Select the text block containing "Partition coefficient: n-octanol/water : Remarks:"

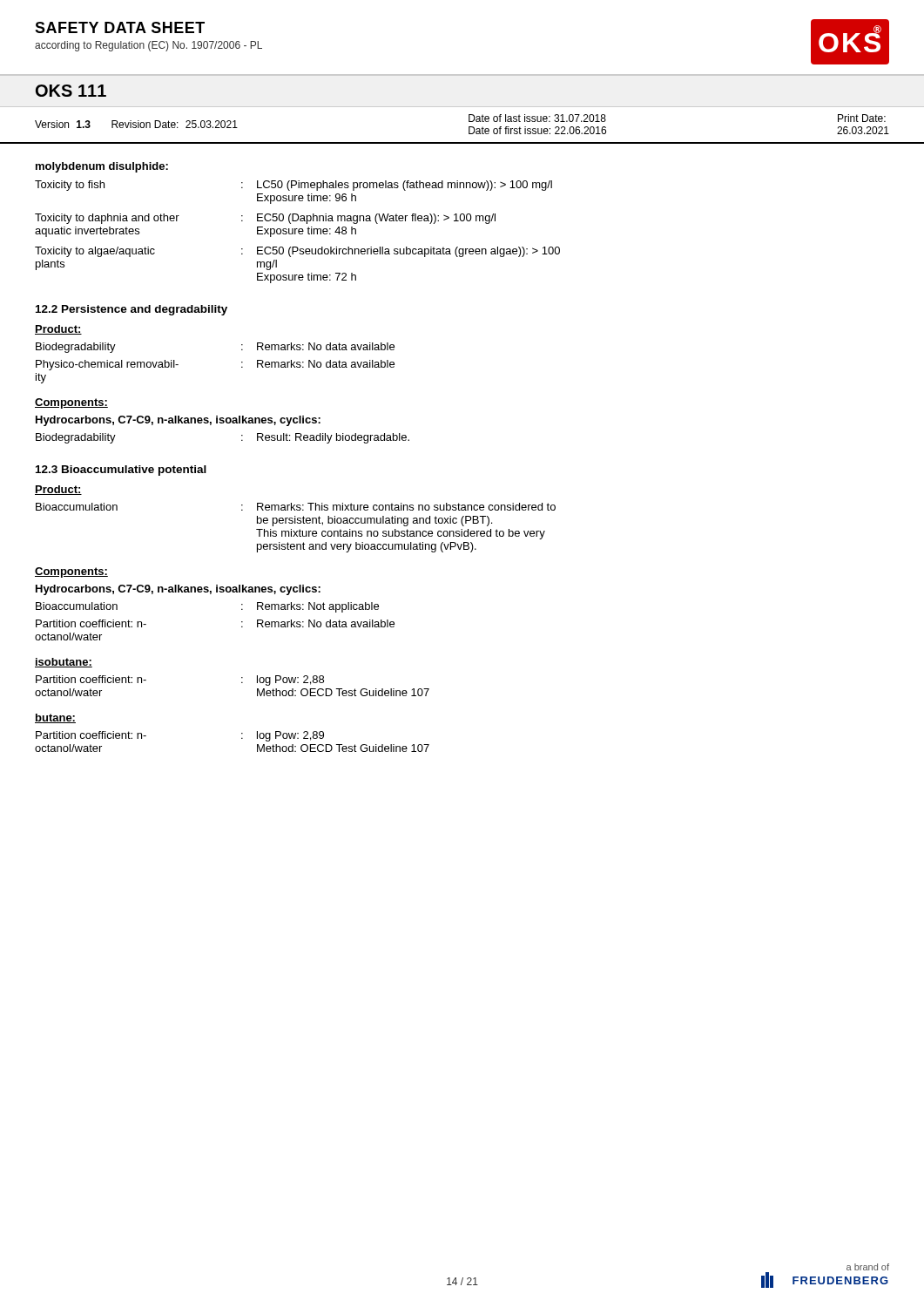pos(96,623)
